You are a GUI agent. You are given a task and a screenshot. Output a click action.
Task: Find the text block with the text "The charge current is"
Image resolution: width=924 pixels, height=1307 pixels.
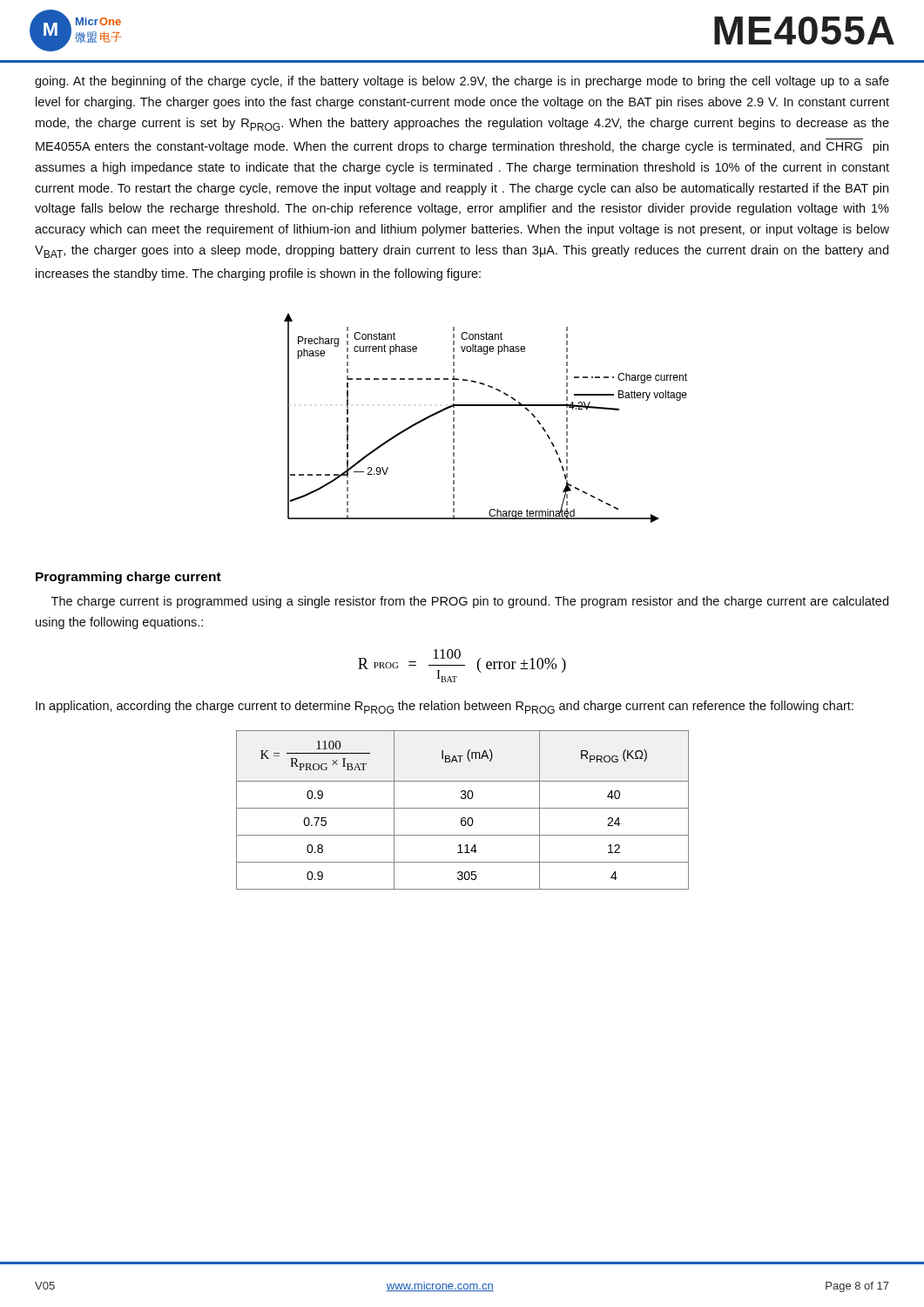coord(462,612)
